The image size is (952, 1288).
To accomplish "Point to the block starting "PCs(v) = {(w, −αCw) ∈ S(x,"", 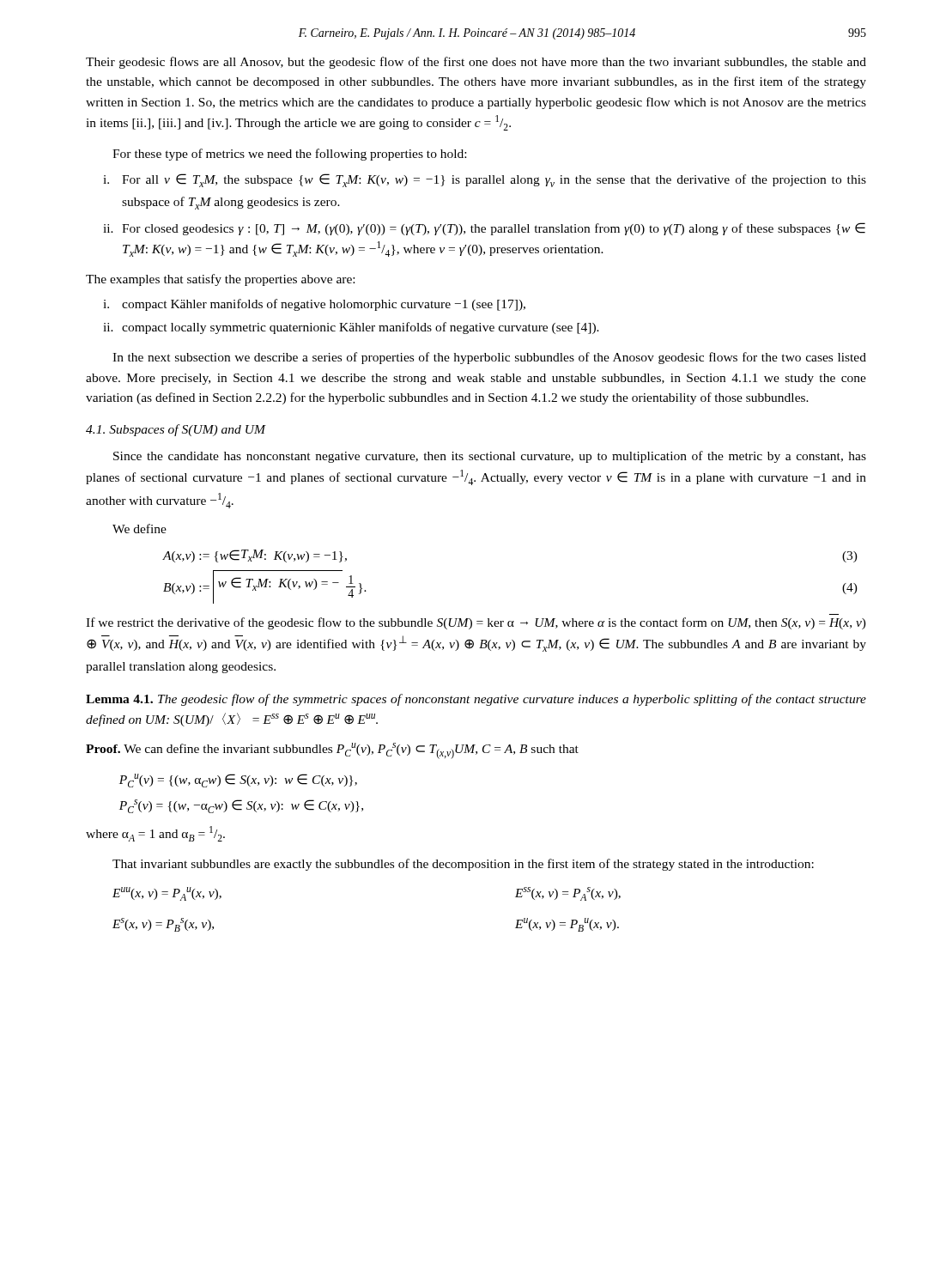I will (x=242, y=806).
